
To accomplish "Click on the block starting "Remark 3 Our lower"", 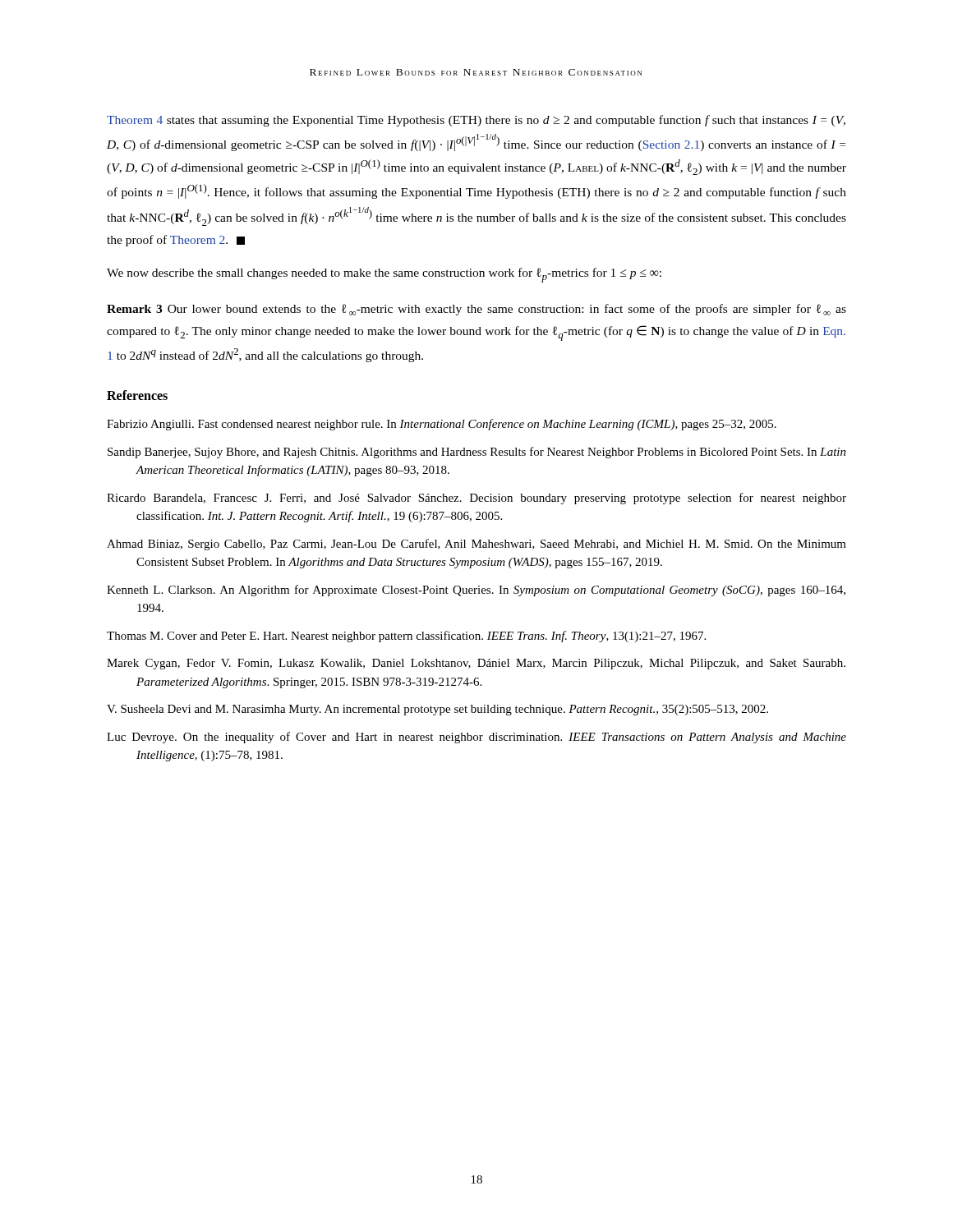I will pos(476,332).
